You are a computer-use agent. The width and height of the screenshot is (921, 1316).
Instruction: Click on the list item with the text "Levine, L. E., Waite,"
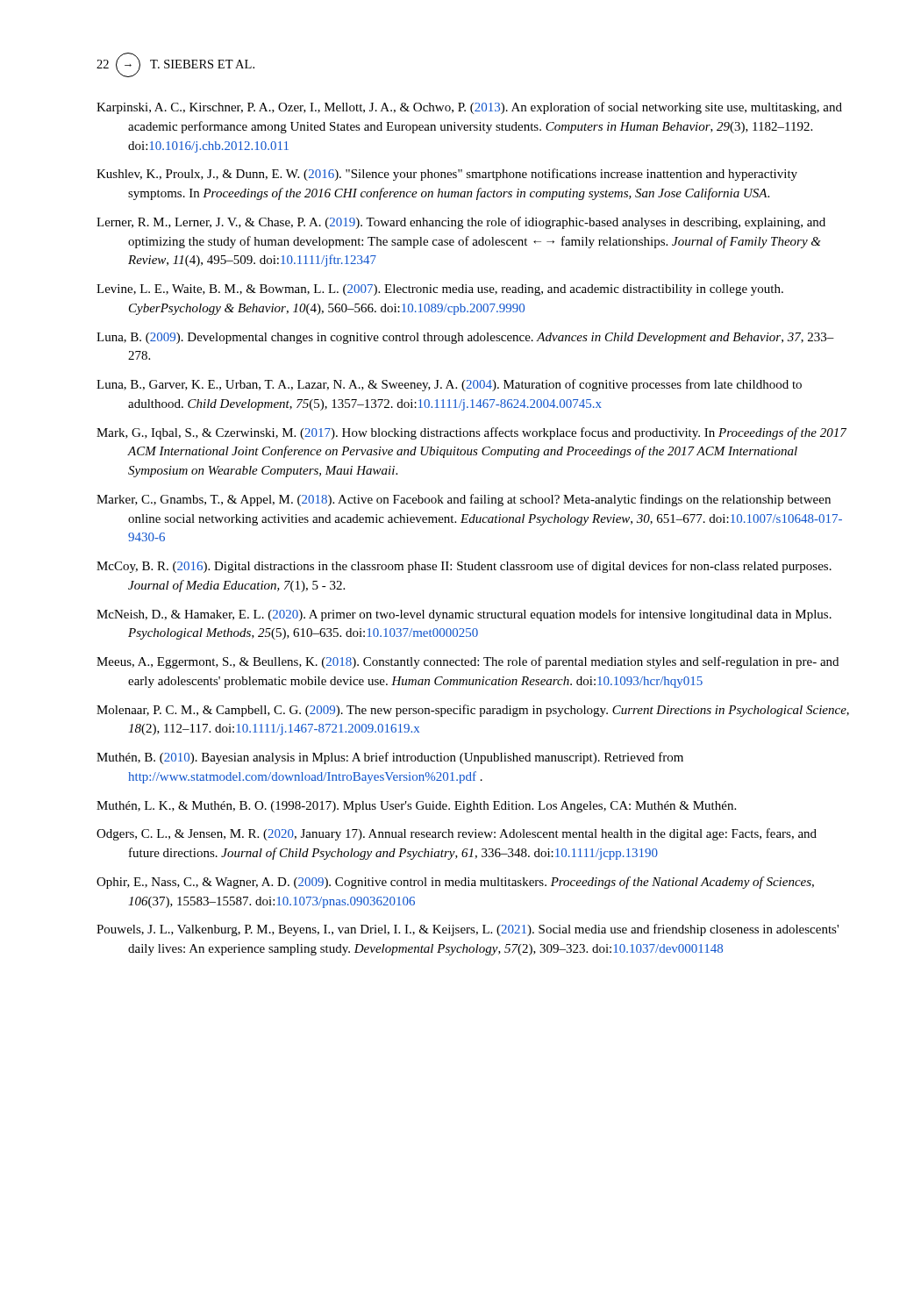[440, 298]
